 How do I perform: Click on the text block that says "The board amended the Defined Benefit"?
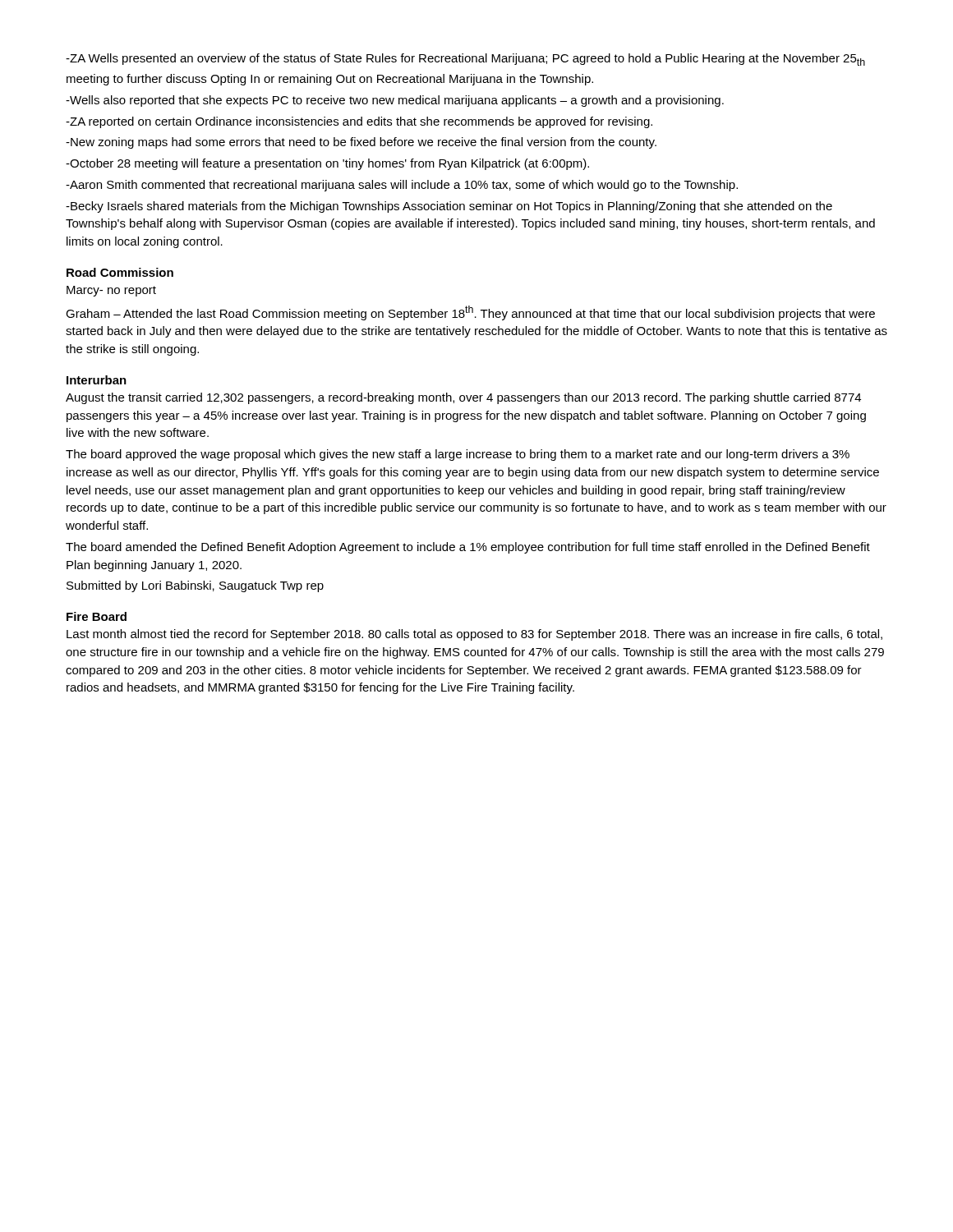coord(476,556)
